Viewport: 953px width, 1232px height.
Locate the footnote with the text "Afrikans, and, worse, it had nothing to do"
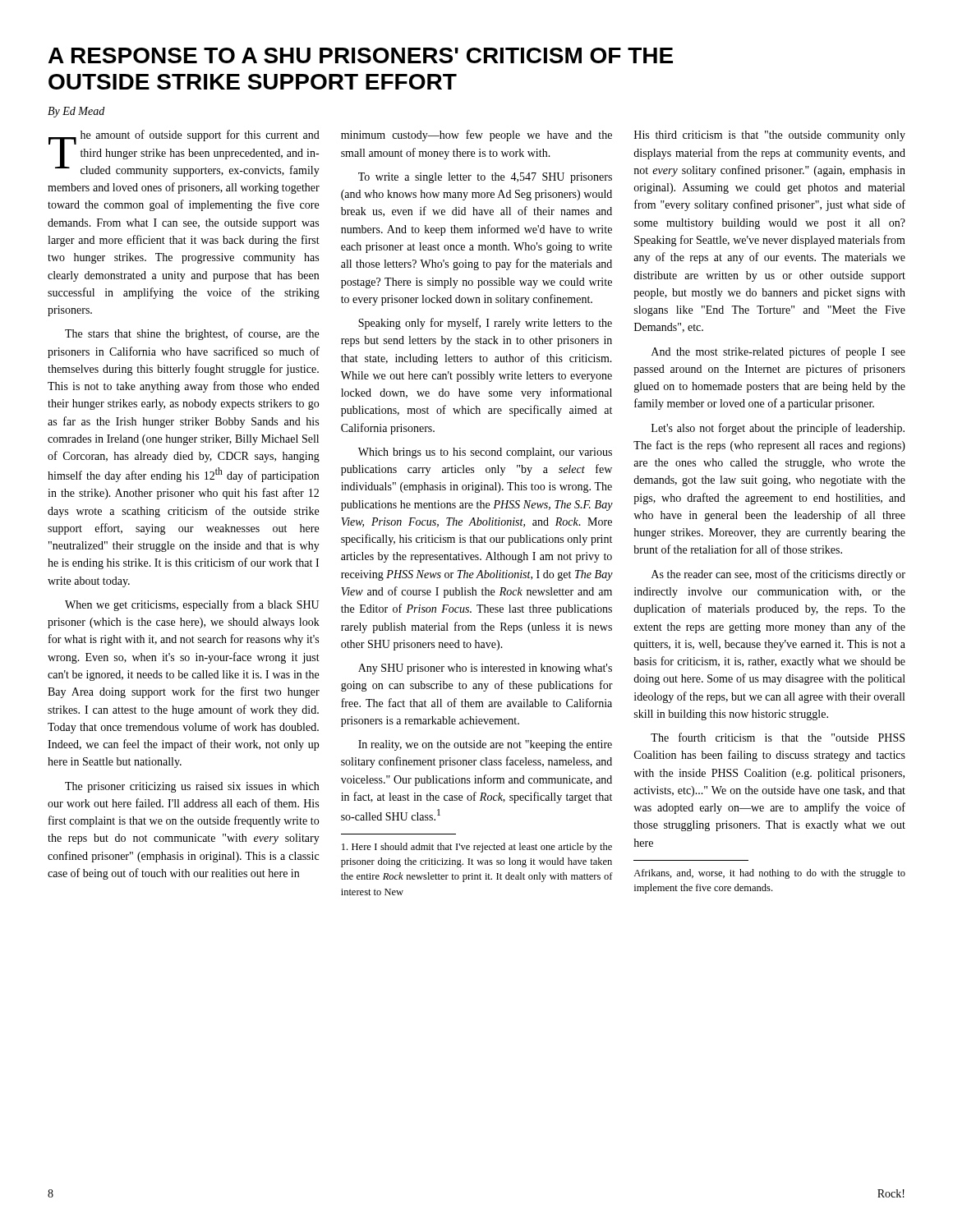tap(770, 881)
